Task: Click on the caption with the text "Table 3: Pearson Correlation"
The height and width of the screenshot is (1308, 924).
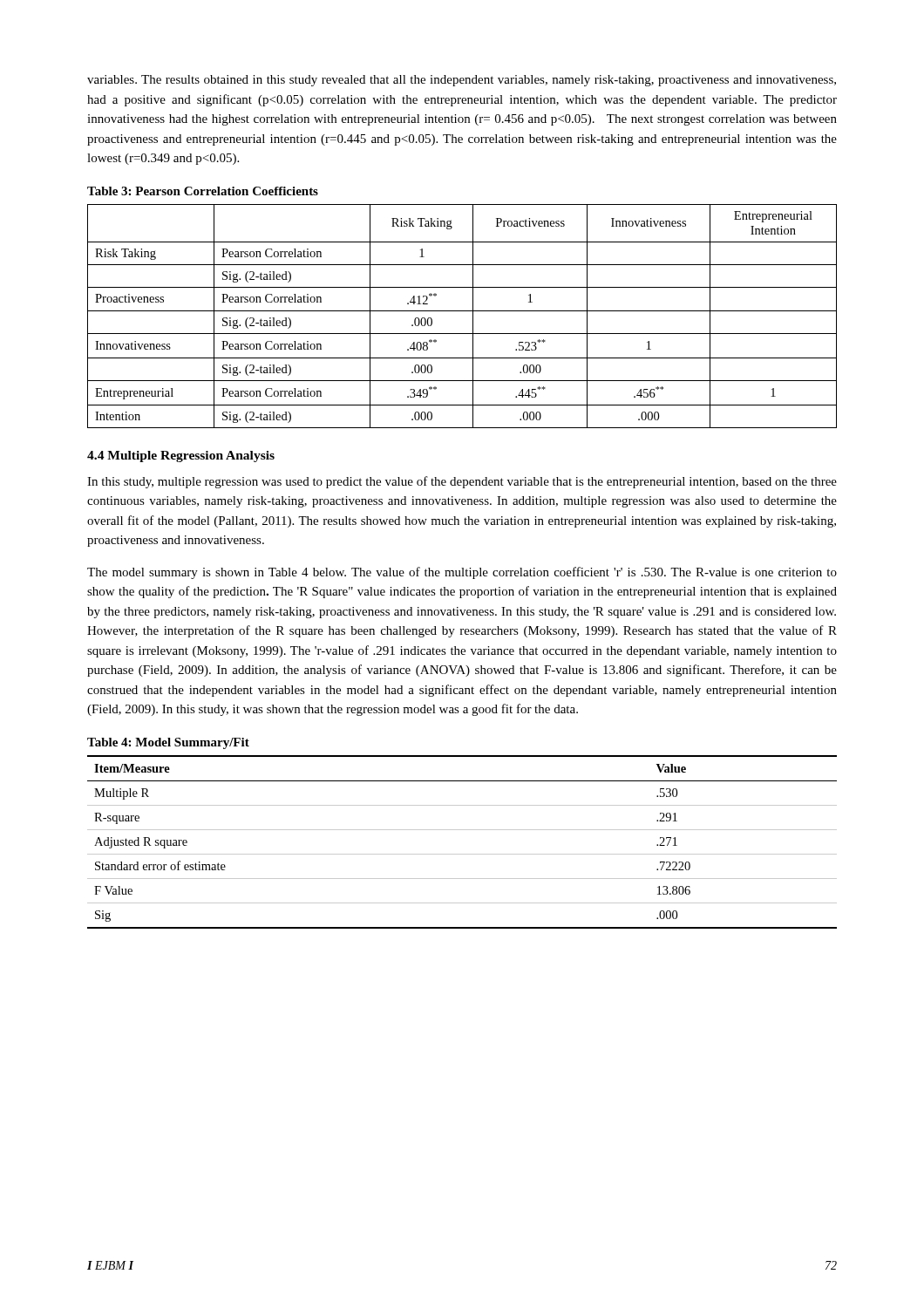Action: 203,191
